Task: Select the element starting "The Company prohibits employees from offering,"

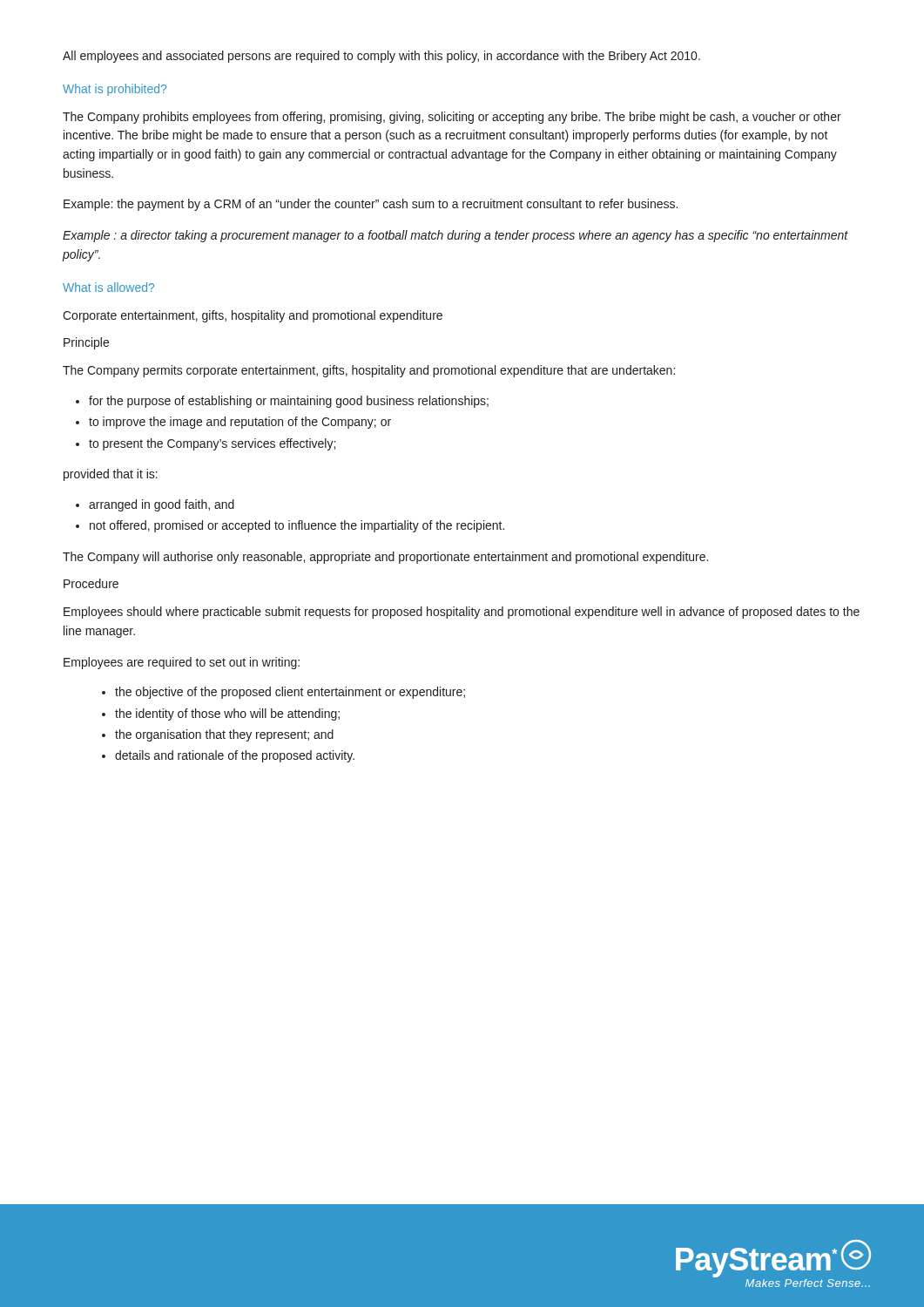Action: pos(462,146)
